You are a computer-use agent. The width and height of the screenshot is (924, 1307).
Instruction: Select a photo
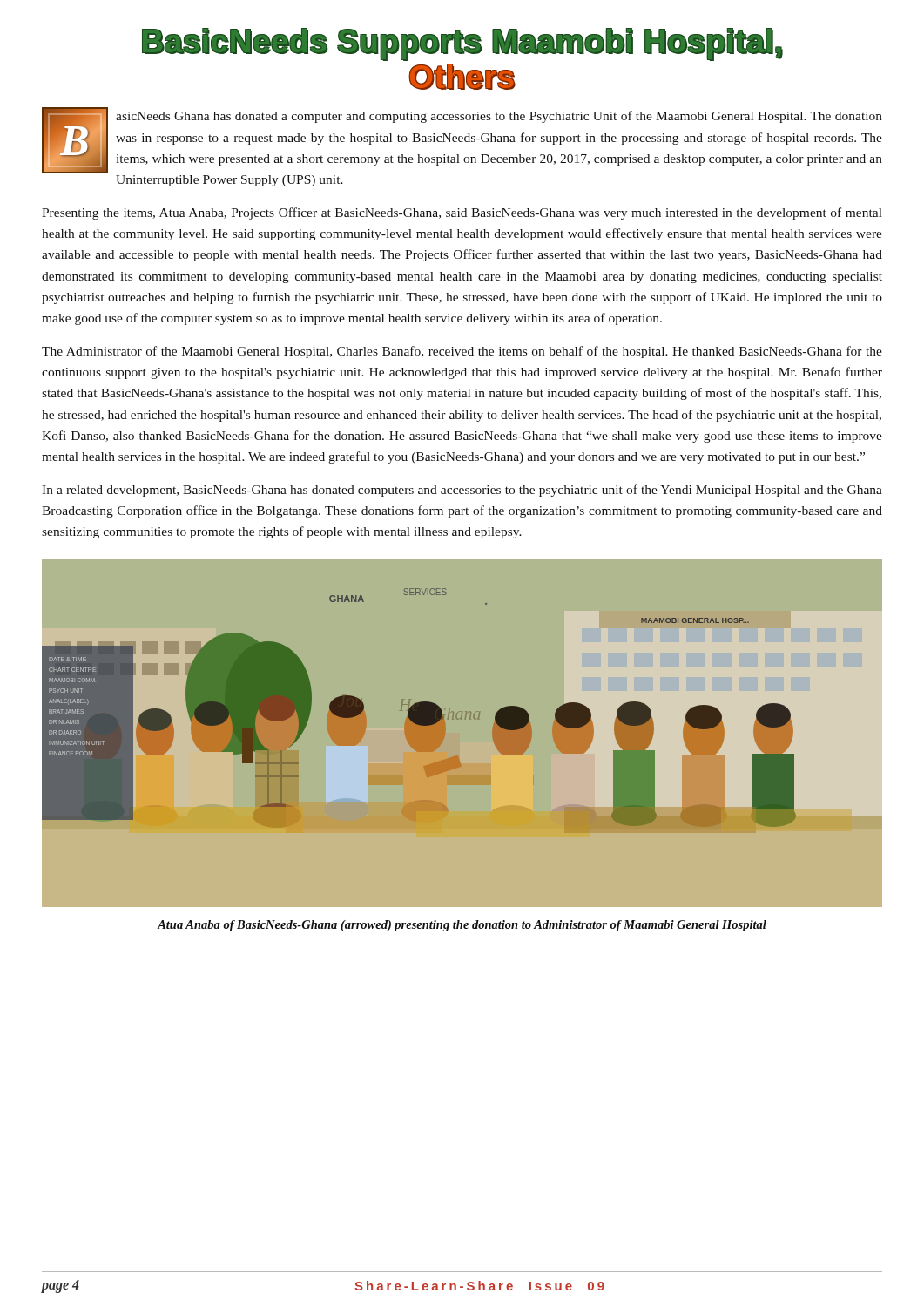pyautogui.click(x=462, y=734)
